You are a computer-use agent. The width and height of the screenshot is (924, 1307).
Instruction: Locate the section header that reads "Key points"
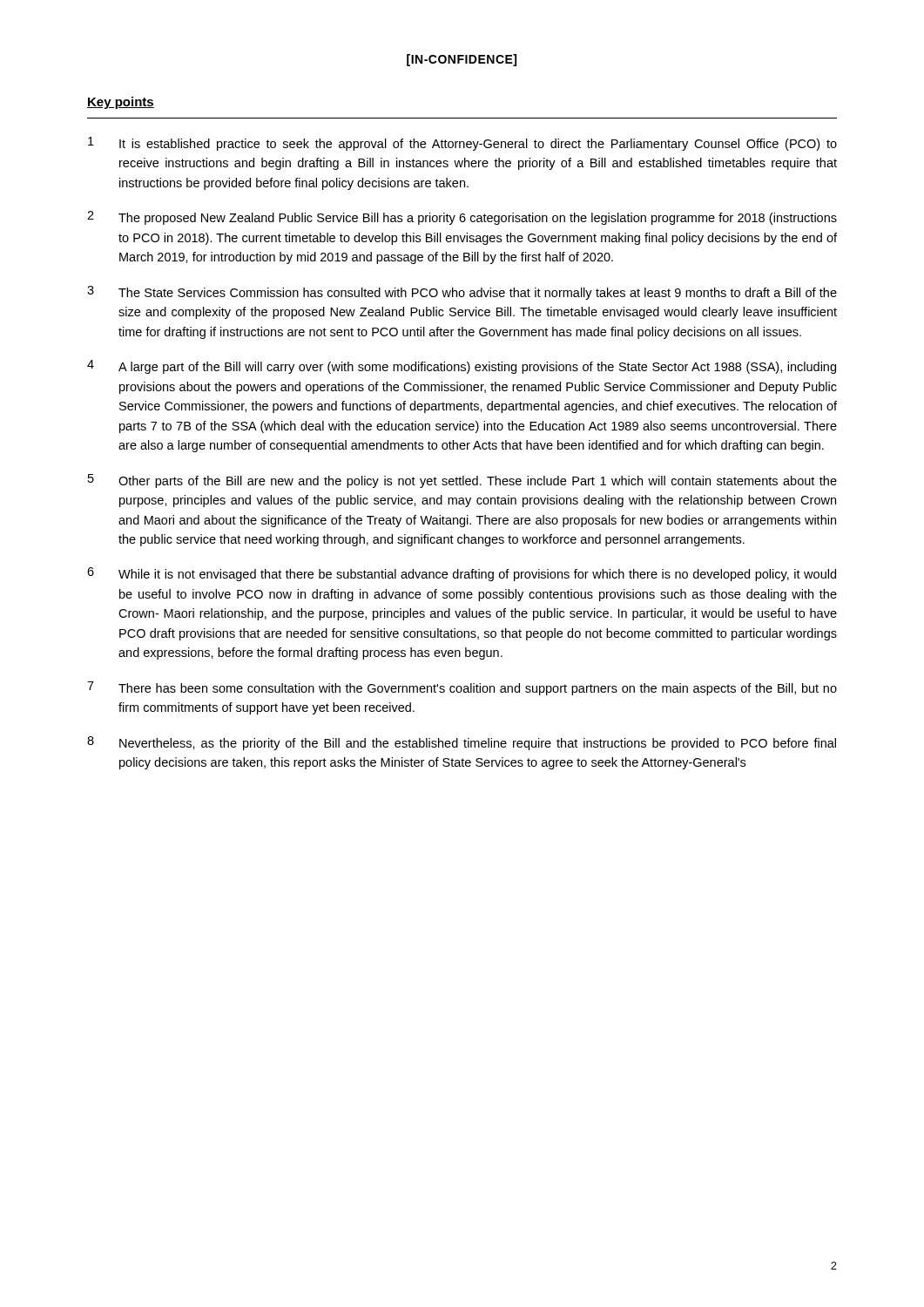pos(120,101)
